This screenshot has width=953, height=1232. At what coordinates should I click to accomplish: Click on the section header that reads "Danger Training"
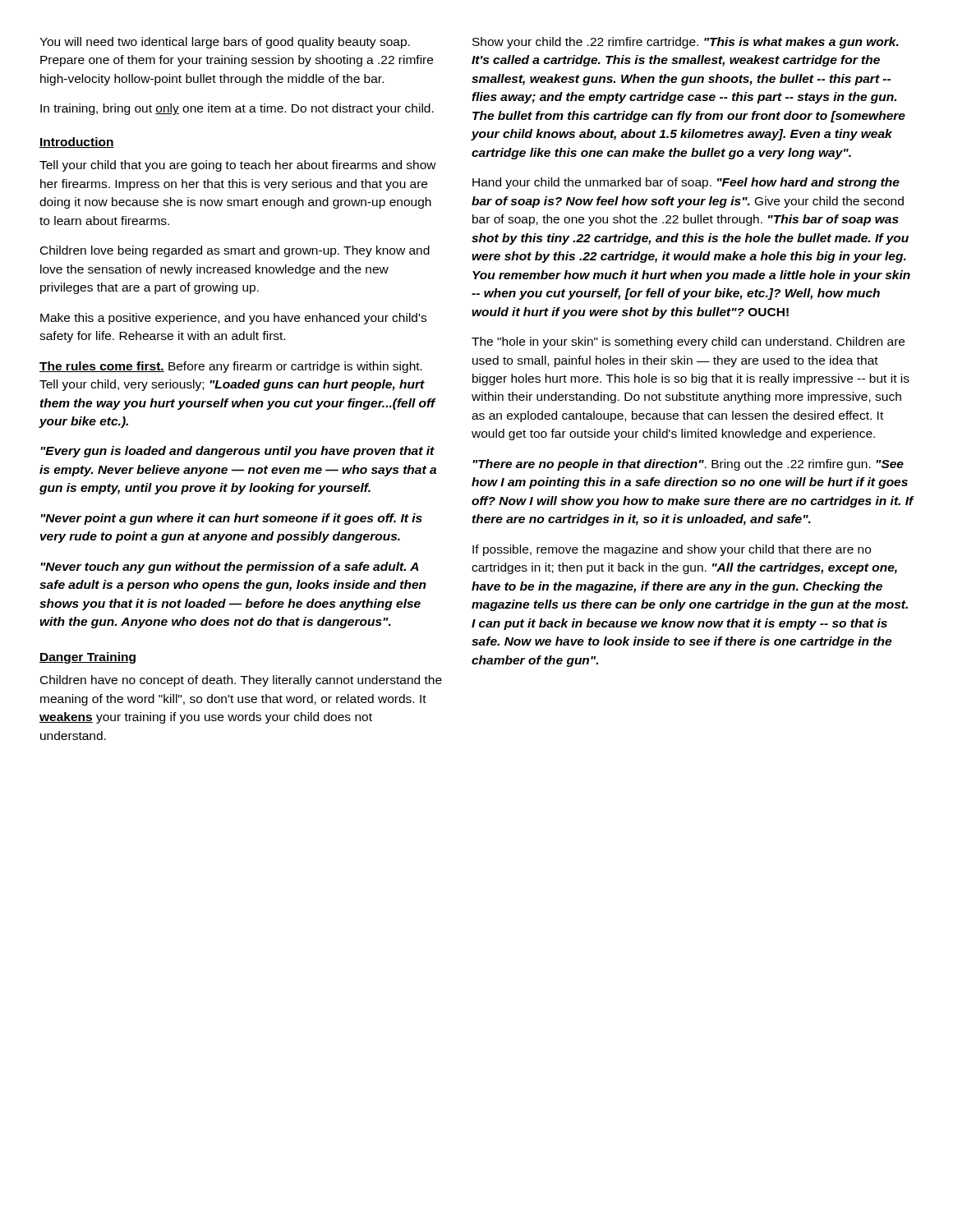coord(88,656)
